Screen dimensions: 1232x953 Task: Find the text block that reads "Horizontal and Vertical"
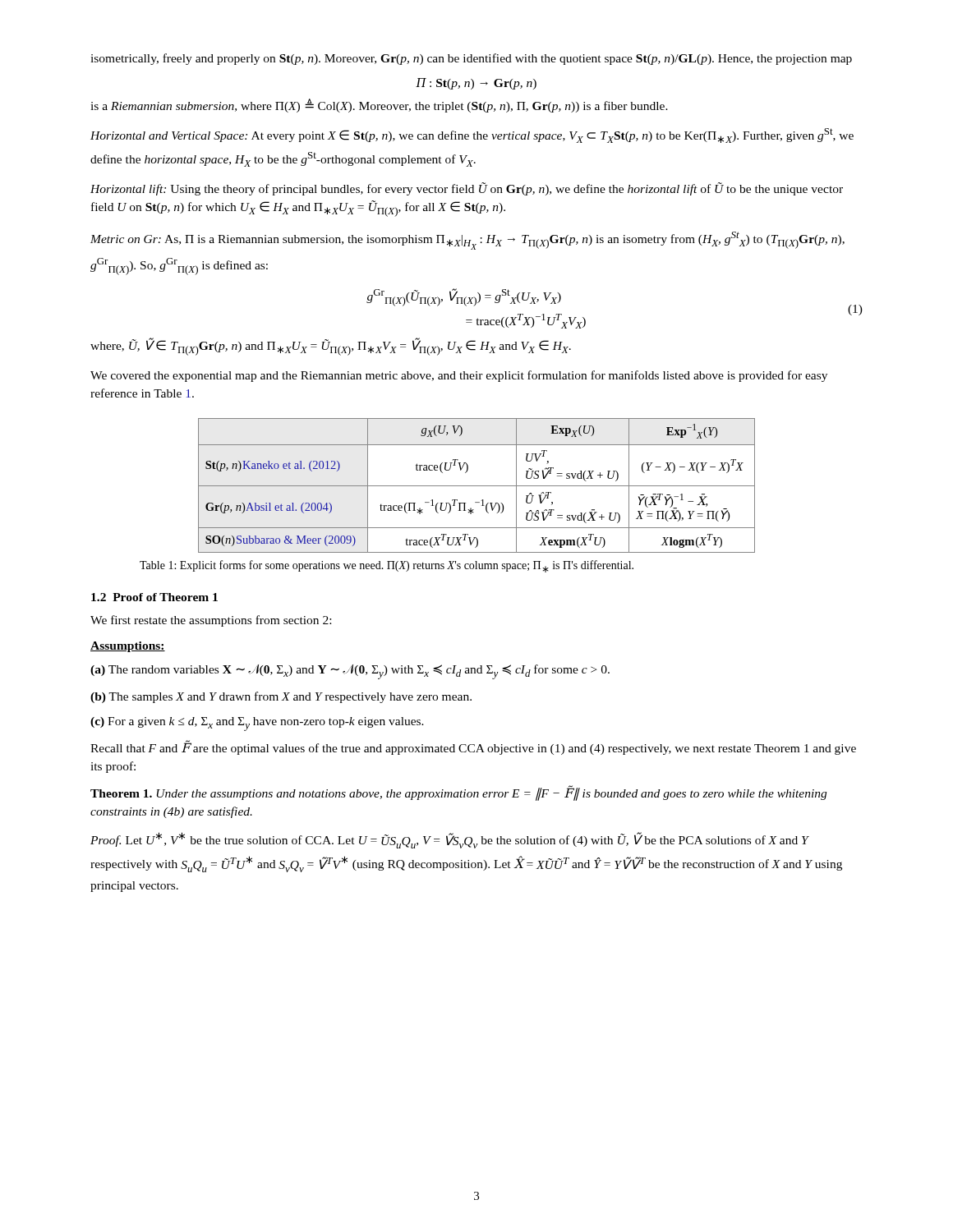[472, 147]
